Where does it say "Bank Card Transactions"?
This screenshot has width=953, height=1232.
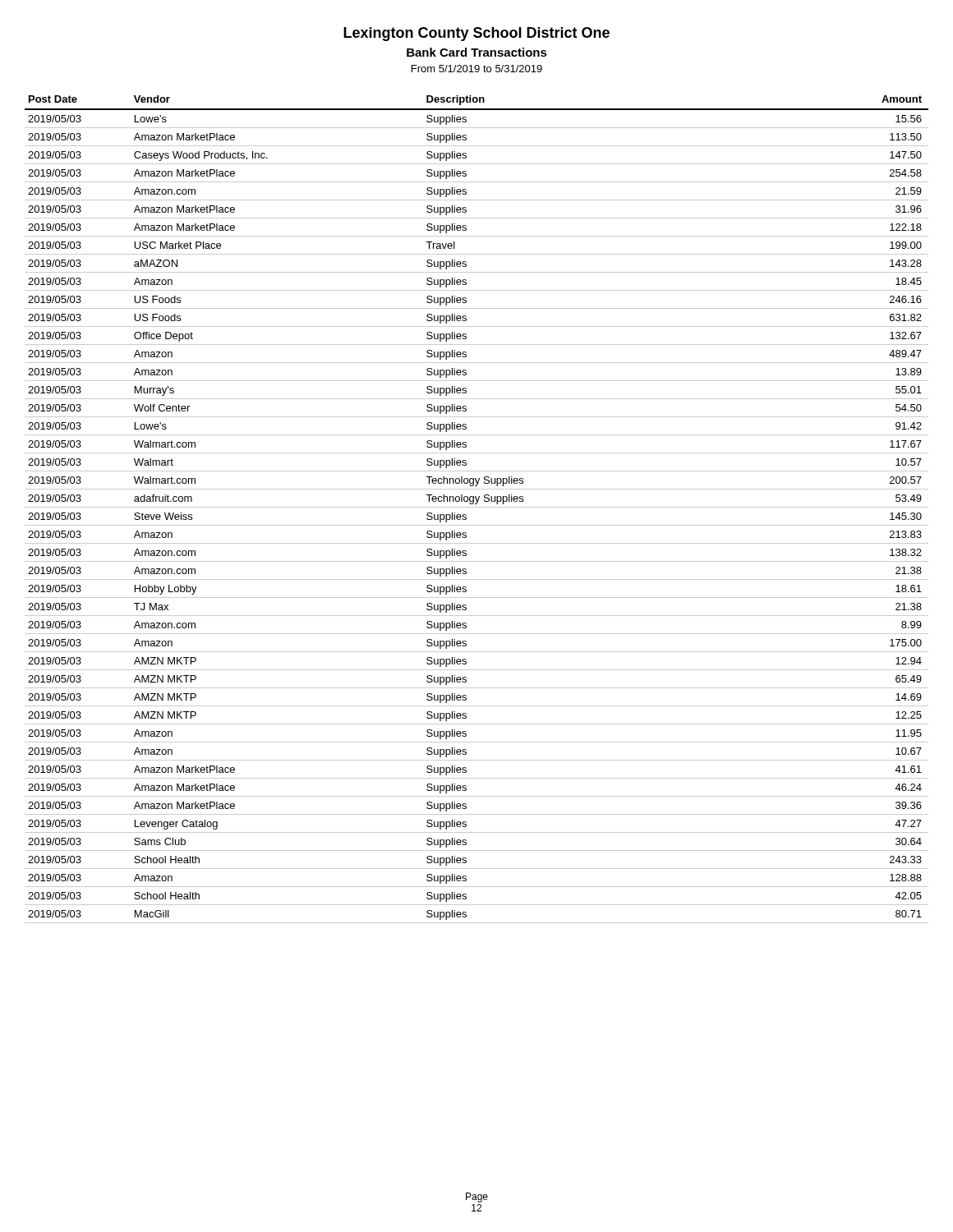(476, 52)
